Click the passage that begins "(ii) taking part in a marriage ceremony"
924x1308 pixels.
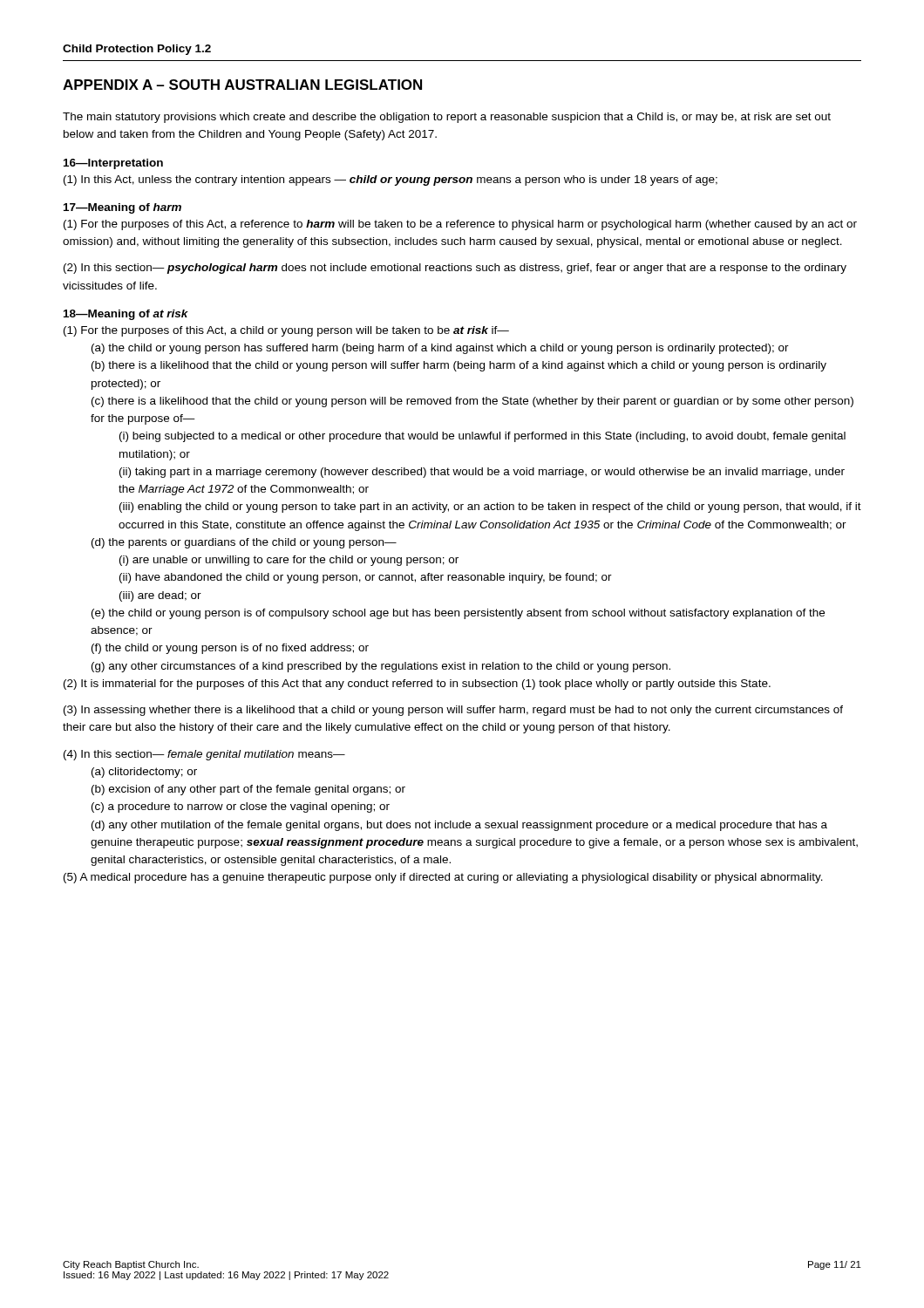482,480
